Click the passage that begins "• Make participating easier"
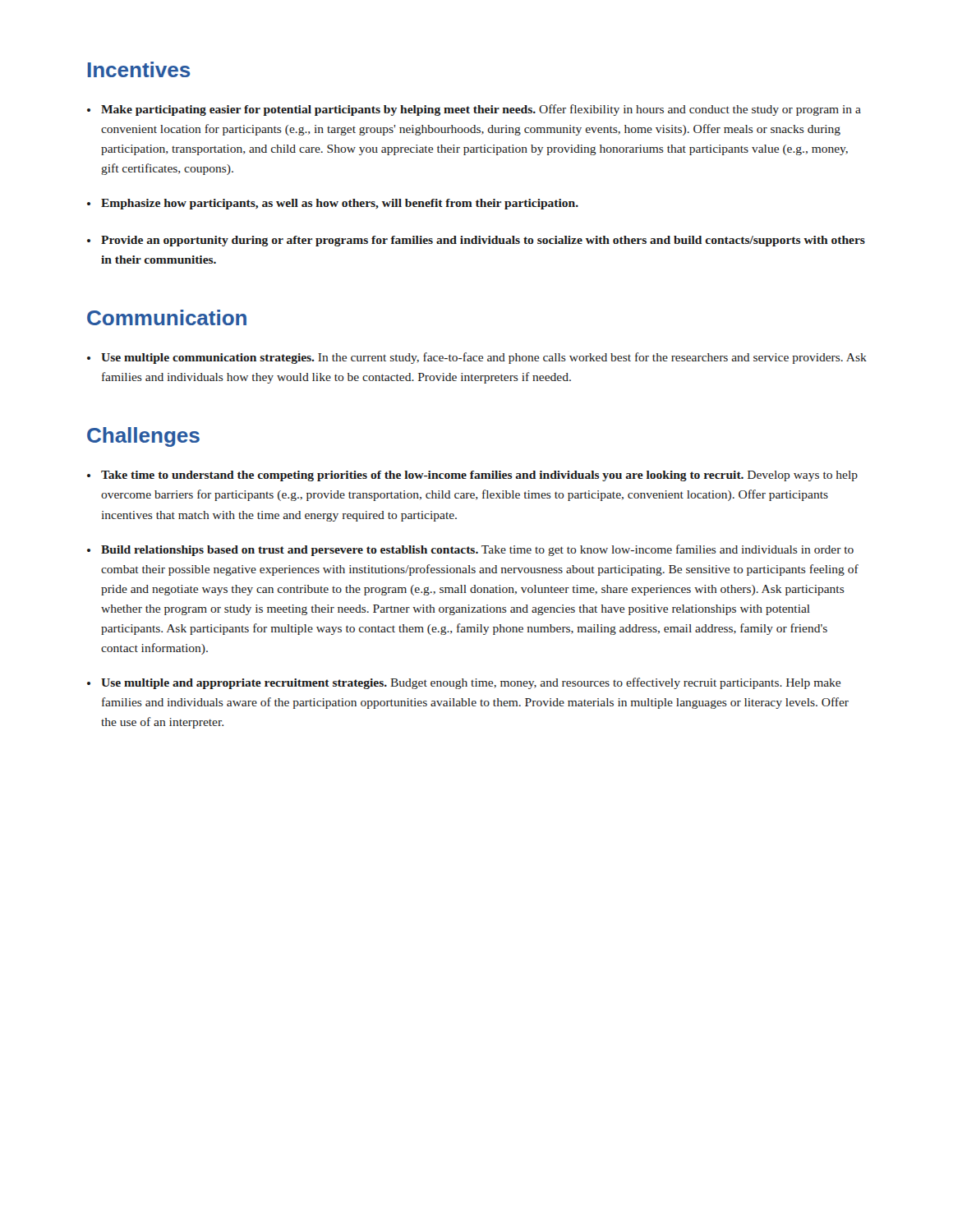953x1232 pixels. point(476,139)
